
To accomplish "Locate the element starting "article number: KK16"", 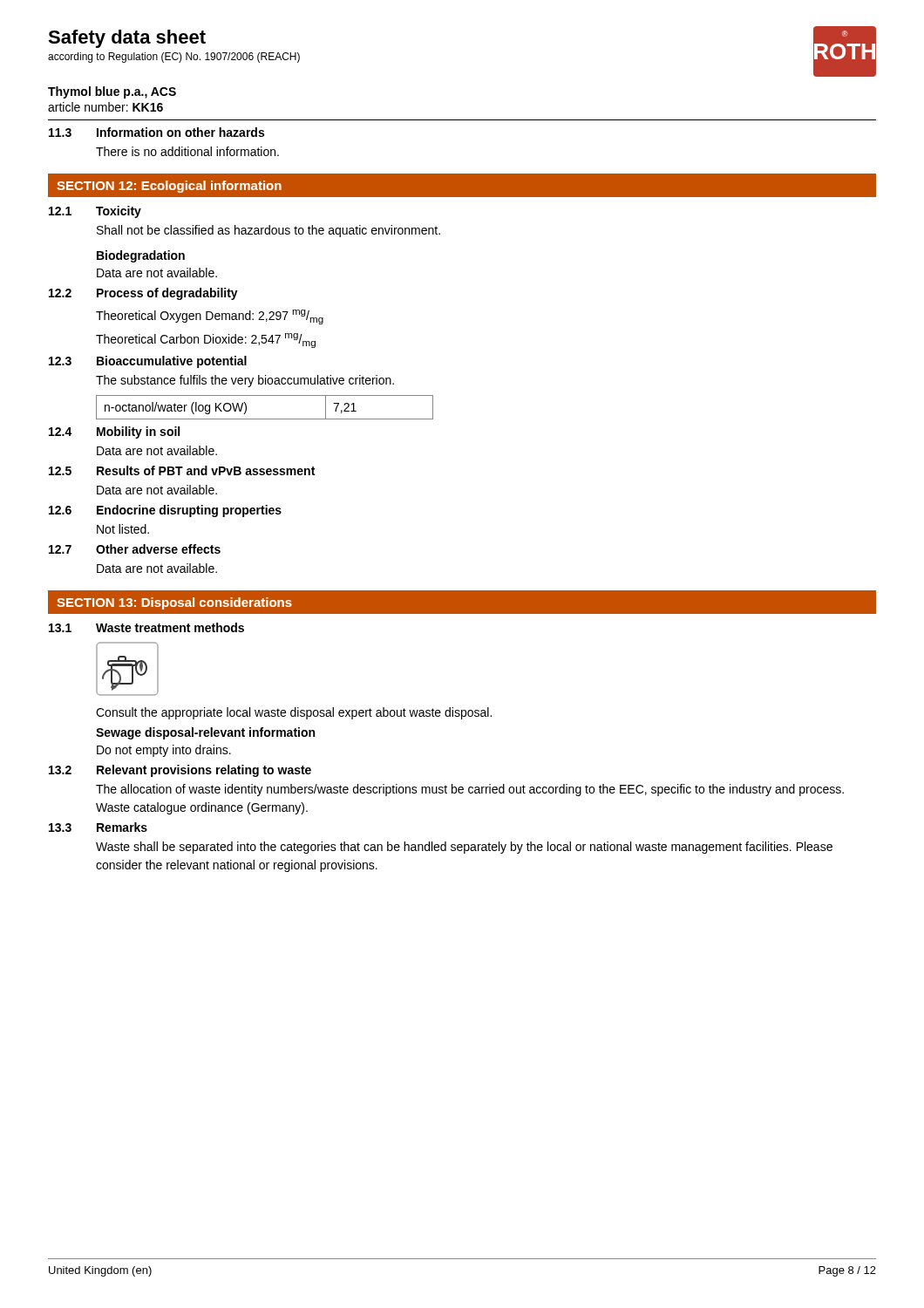I will 106,107.
